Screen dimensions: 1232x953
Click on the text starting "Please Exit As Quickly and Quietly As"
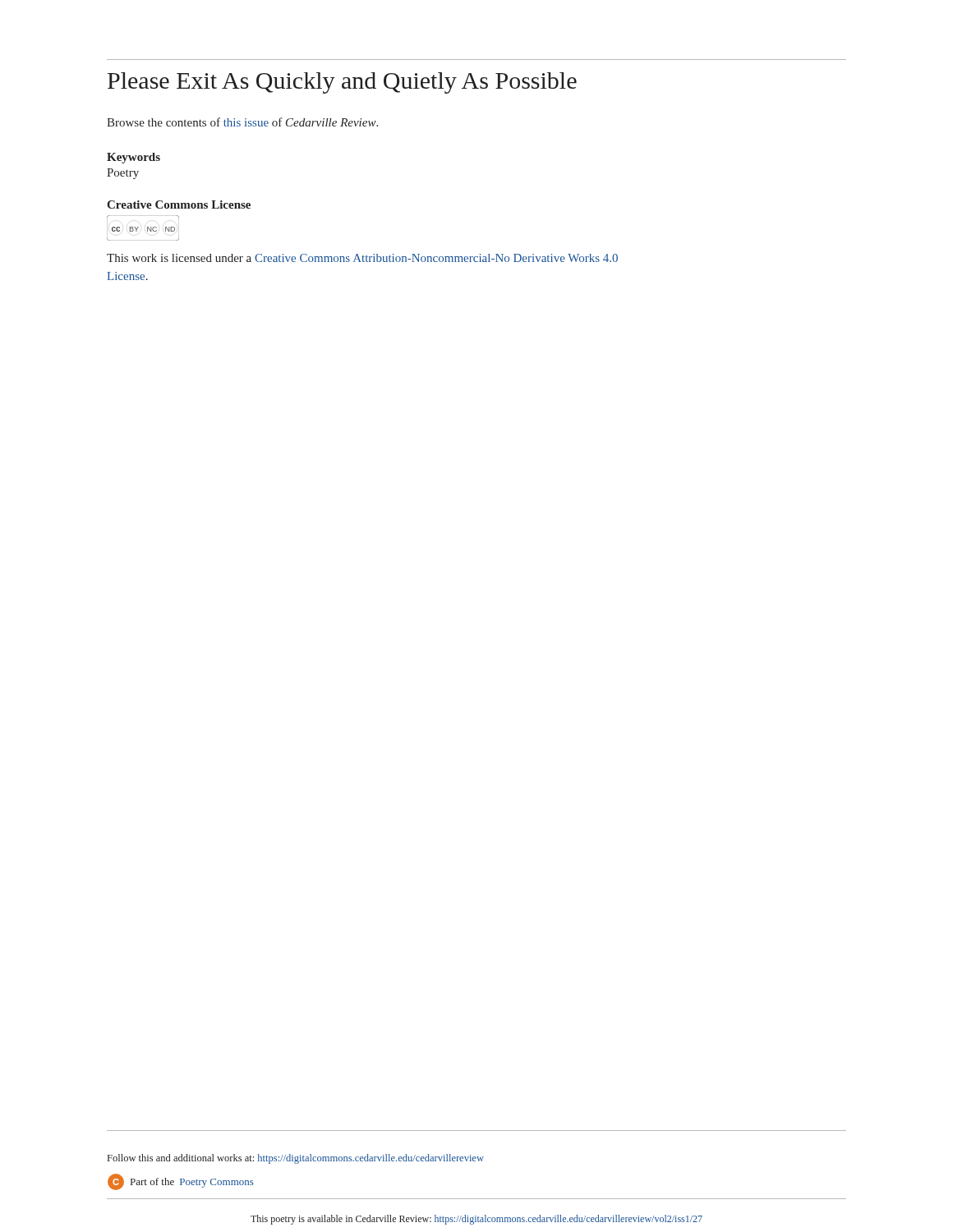pyautogui.click(x=476, y=80)
